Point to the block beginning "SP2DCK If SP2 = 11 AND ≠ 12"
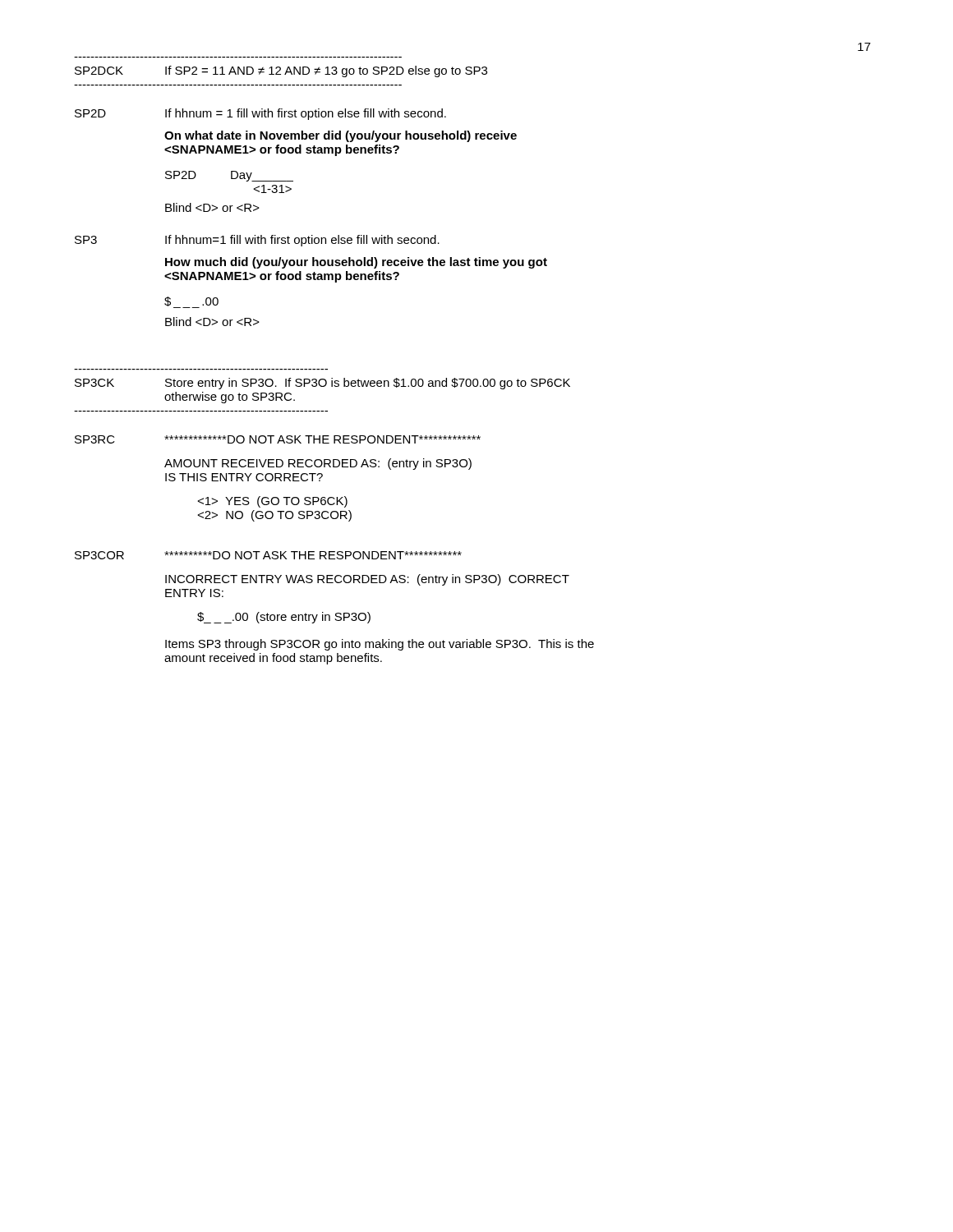Viewport: 953px width, 1232px height. pos(281,70)
